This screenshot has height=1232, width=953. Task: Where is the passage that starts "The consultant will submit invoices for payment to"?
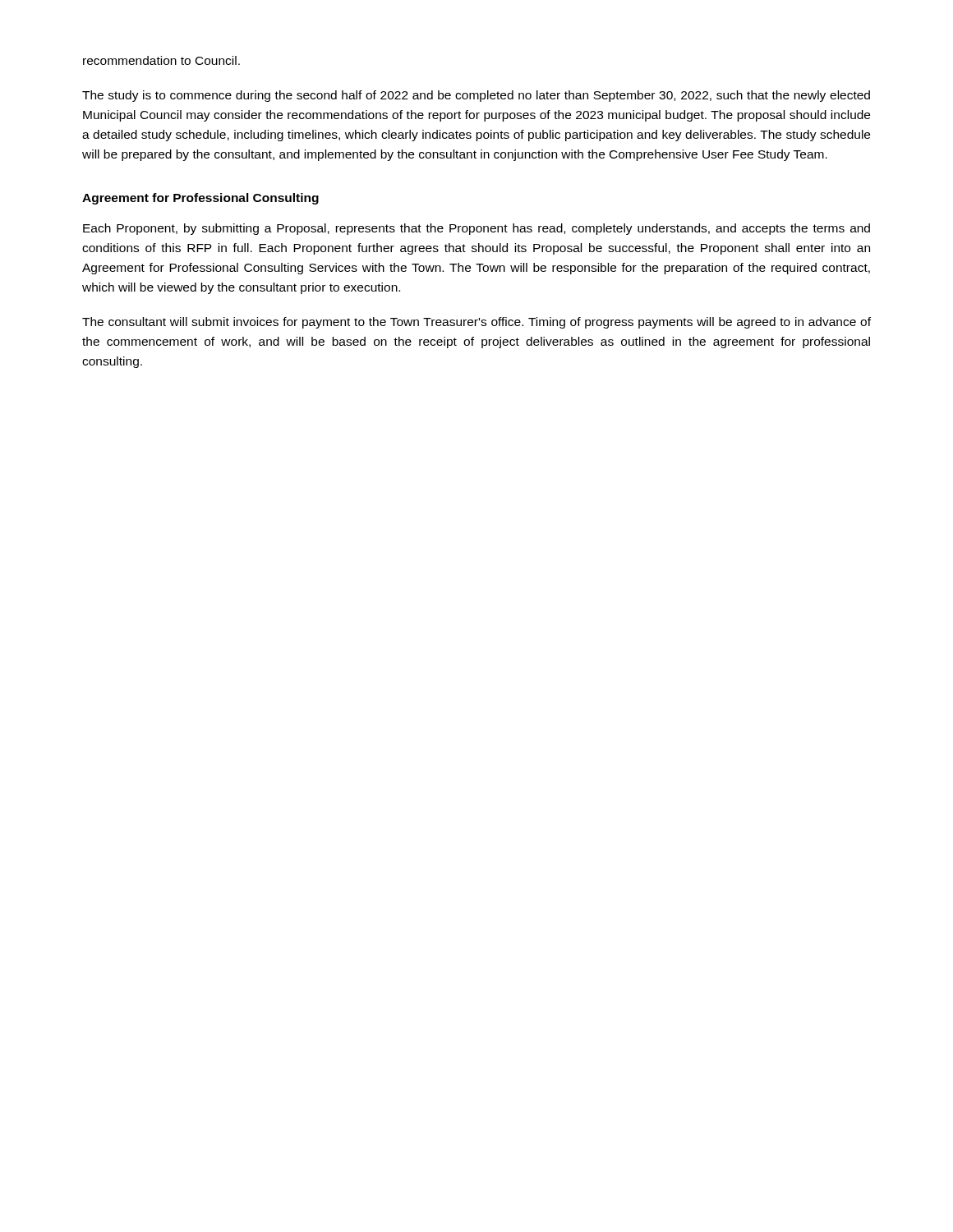[476, 341]
